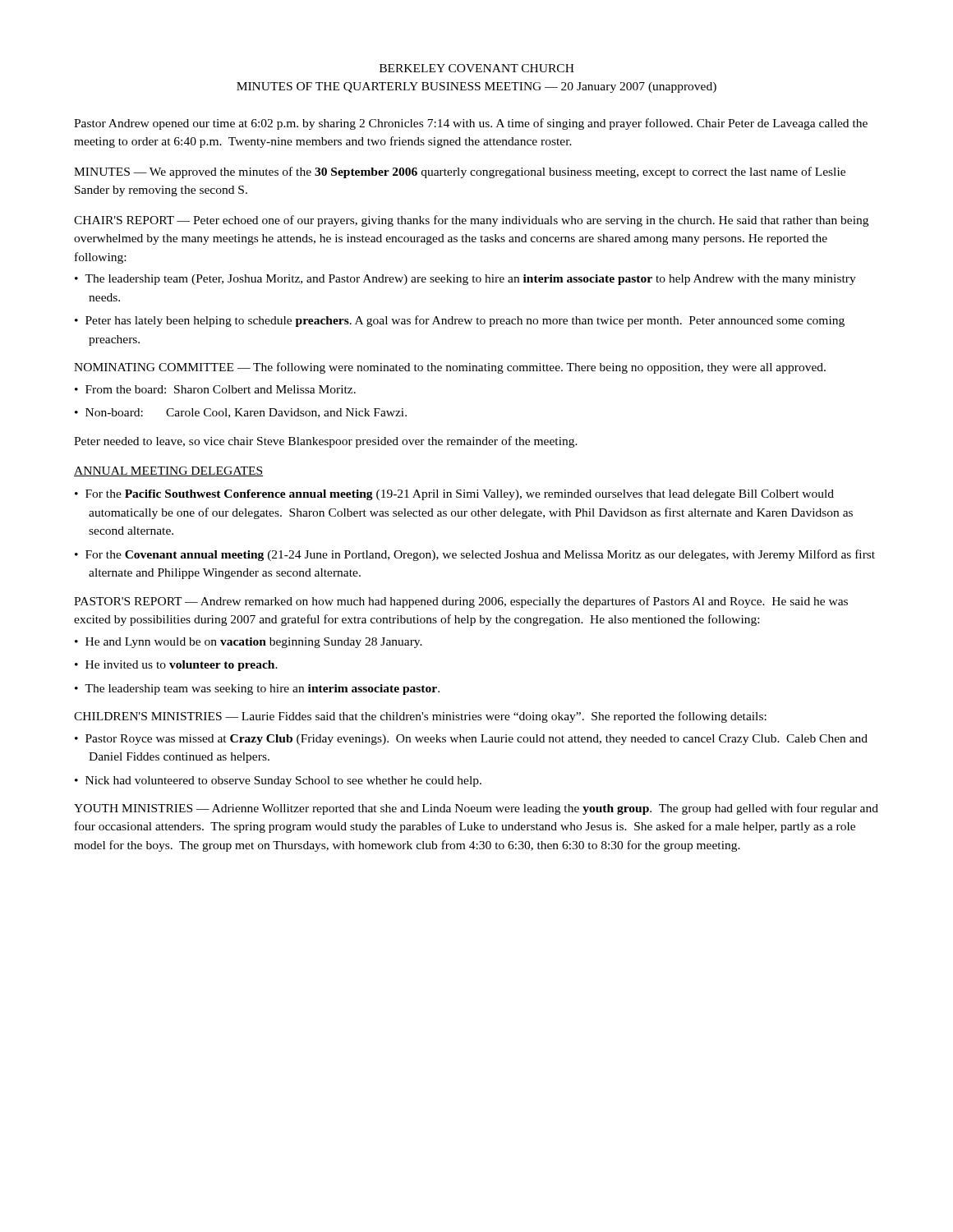
Task: Find the title
Action: click(x=476, y=78)
